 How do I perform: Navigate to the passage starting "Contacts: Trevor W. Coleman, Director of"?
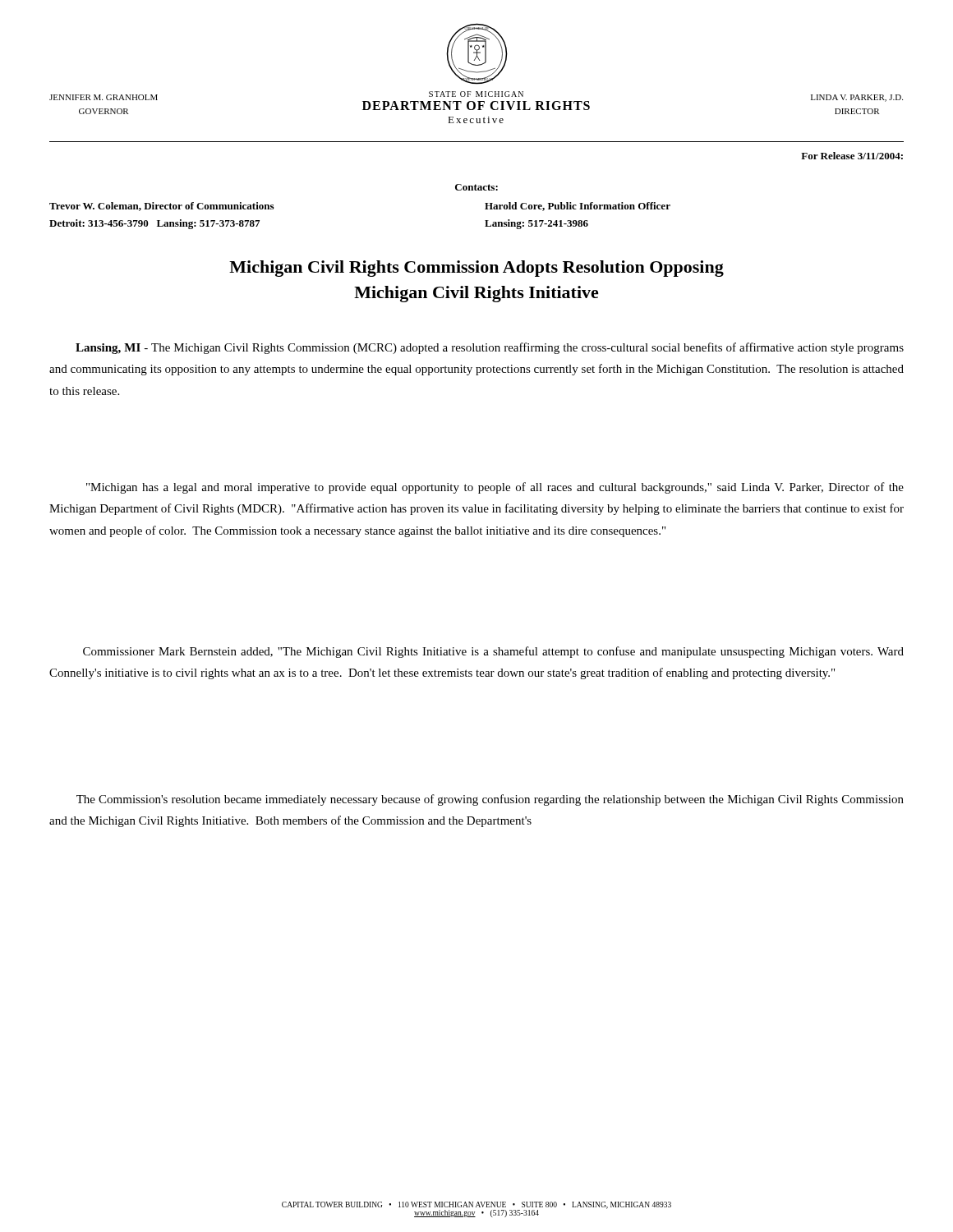pos(476,205)
